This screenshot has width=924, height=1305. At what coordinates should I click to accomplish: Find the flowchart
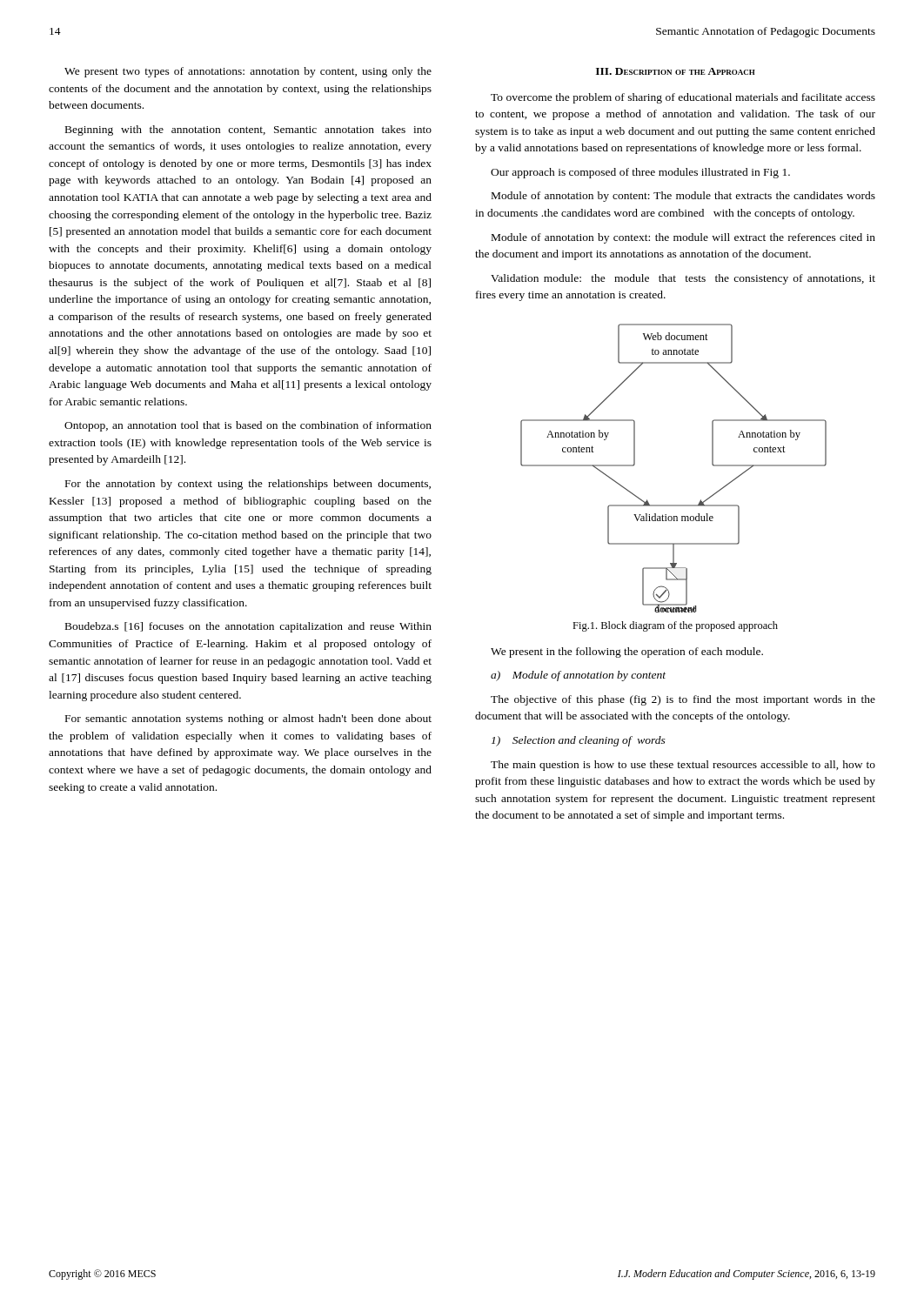coord(675,466)
